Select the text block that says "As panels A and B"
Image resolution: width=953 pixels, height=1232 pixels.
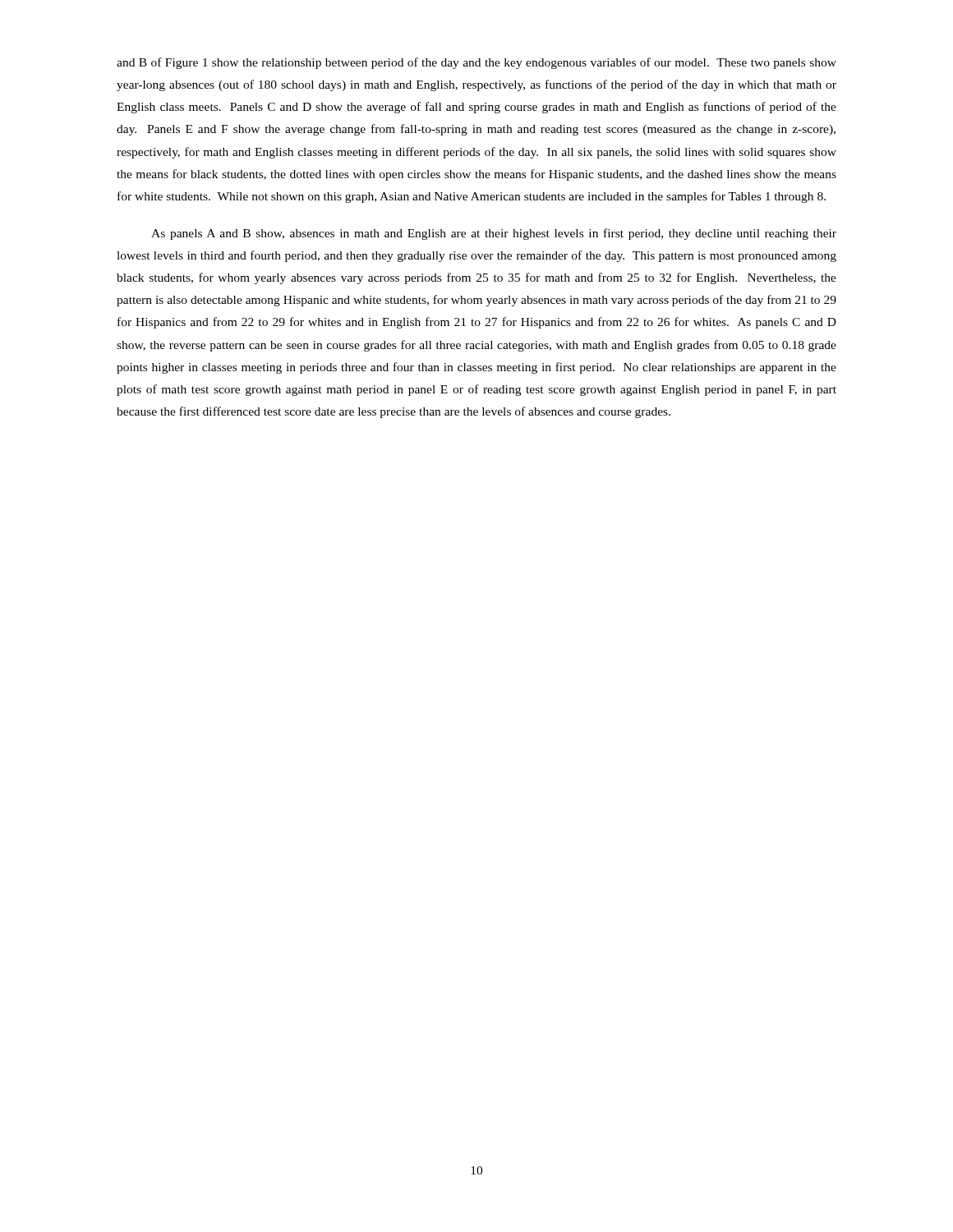click(x=476, y=322)
